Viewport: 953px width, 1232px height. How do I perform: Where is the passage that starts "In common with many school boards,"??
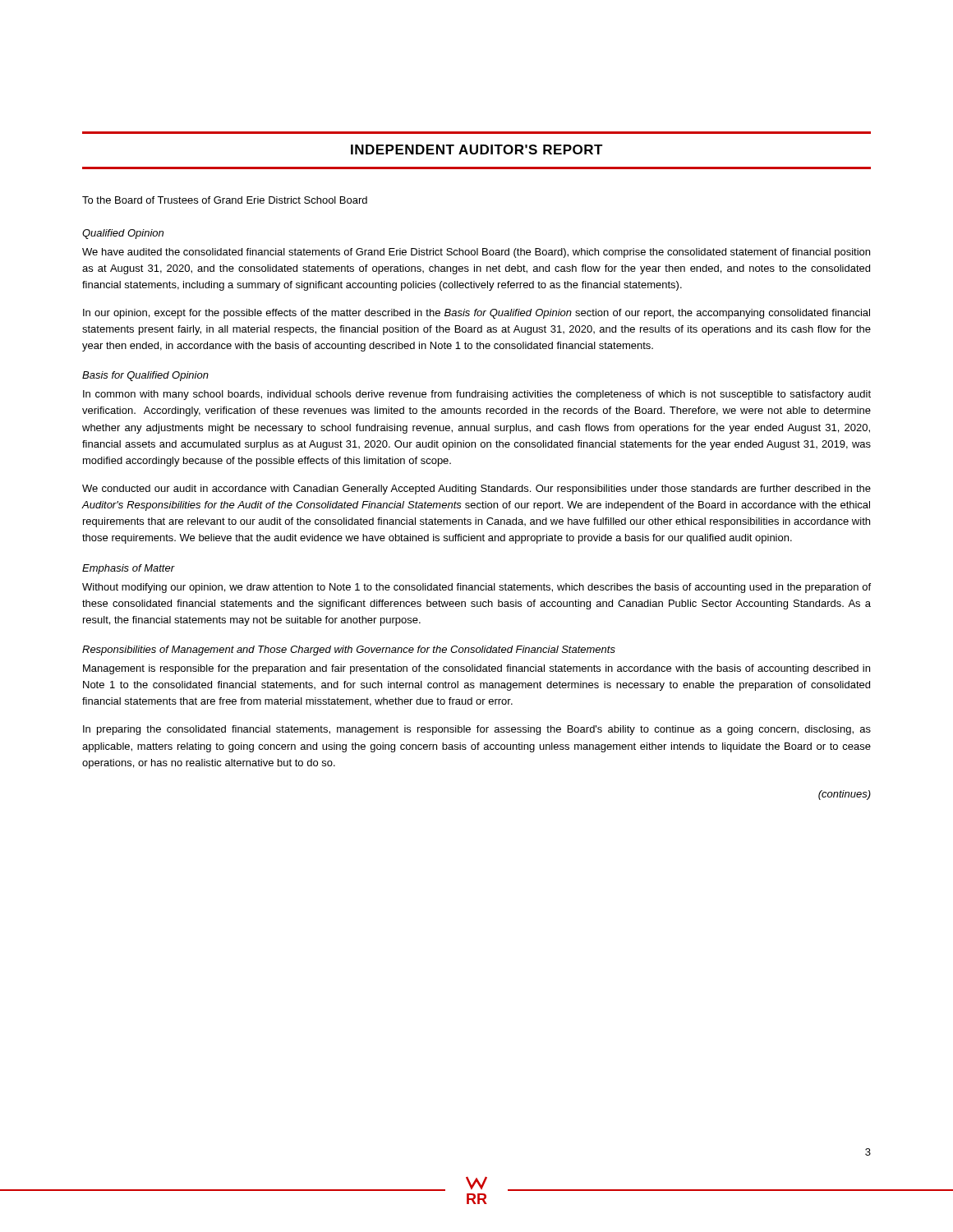coord(476,427)
